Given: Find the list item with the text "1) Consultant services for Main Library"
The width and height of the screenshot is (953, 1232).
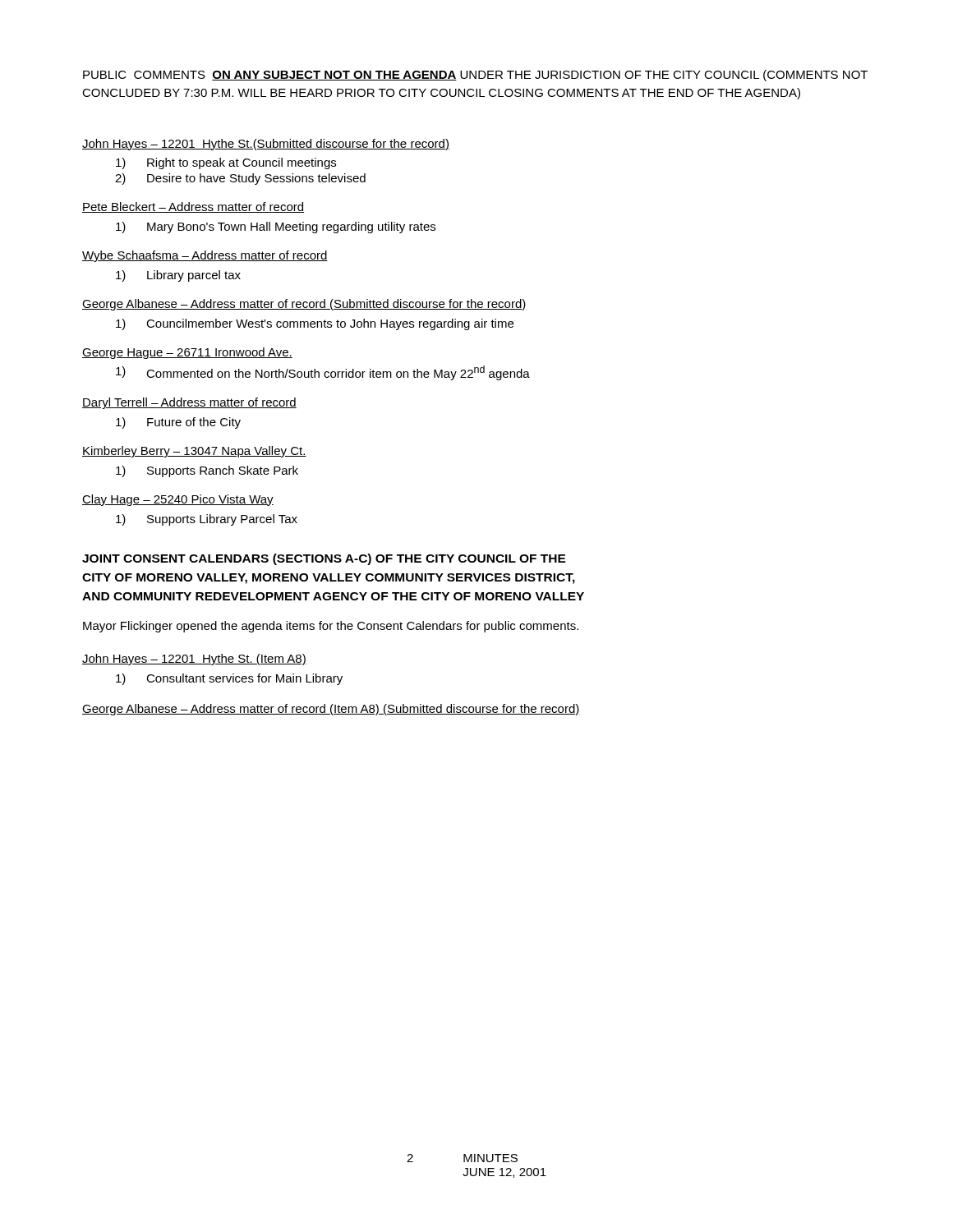Looking at the screenshot, I should click(x=229, y=678).
